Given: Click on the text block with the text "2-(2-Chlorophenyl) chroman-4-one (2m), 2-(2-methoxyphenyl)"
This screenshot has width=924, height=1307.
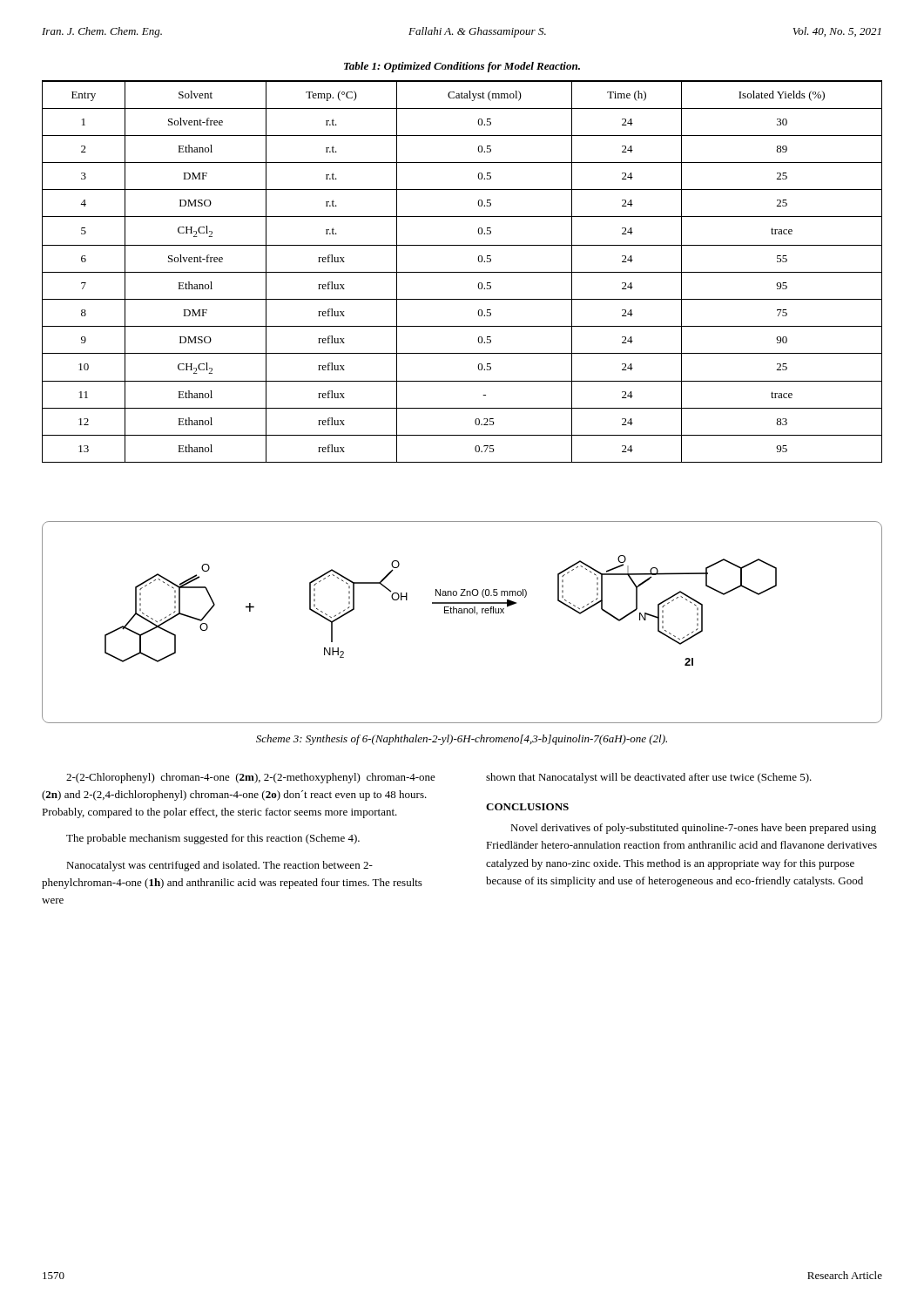Looking at the screenshot, I should coord(243,795).
